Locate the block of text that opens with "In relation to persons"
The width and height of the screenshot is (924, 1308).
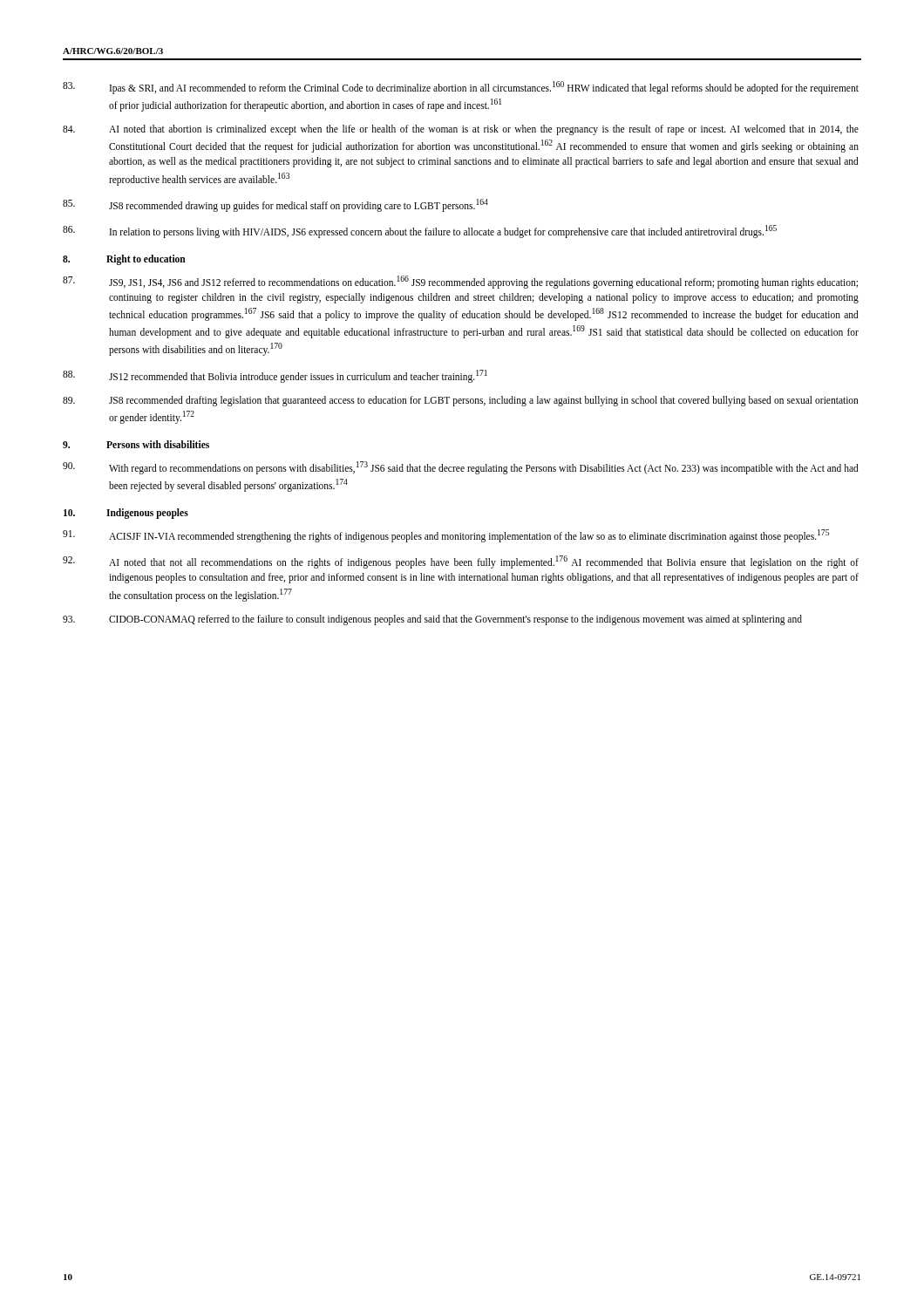click(461, 231)
